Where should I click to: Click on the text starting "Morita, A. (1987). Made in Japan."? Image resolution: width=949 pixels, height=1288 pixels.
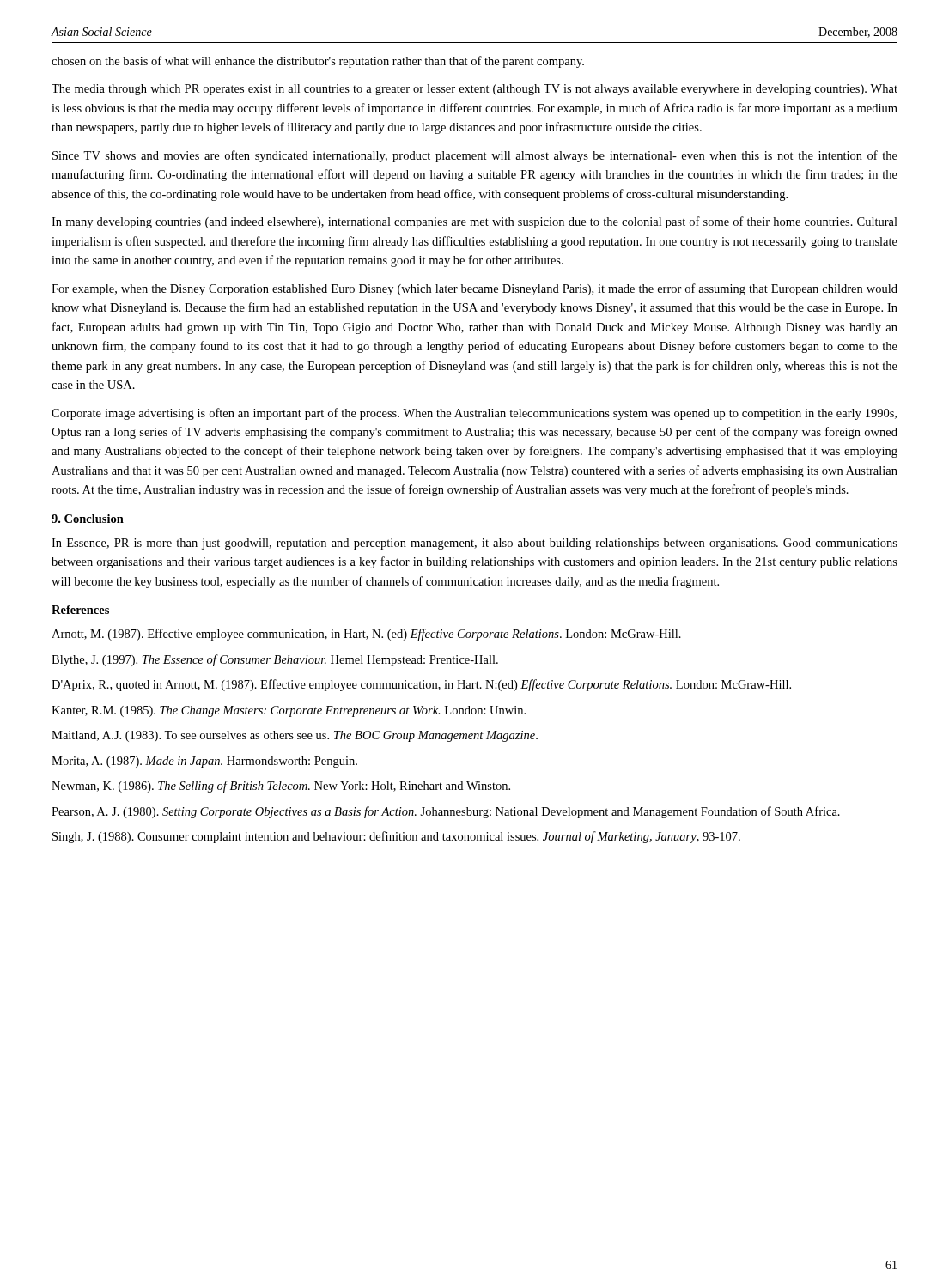click(x=205, y=760)
